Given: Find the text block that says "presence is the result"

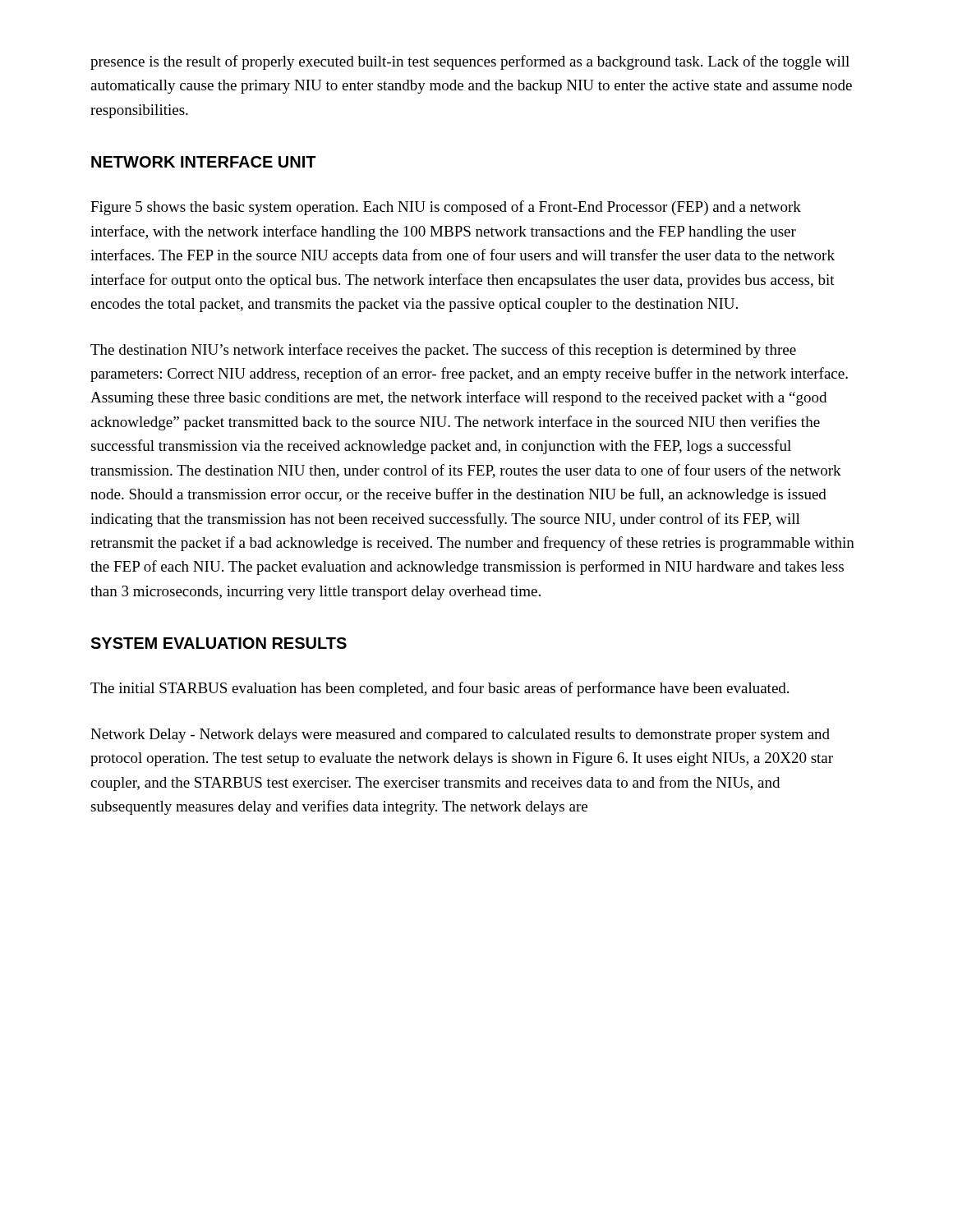Looking at the screenshot, I should 471,85.
